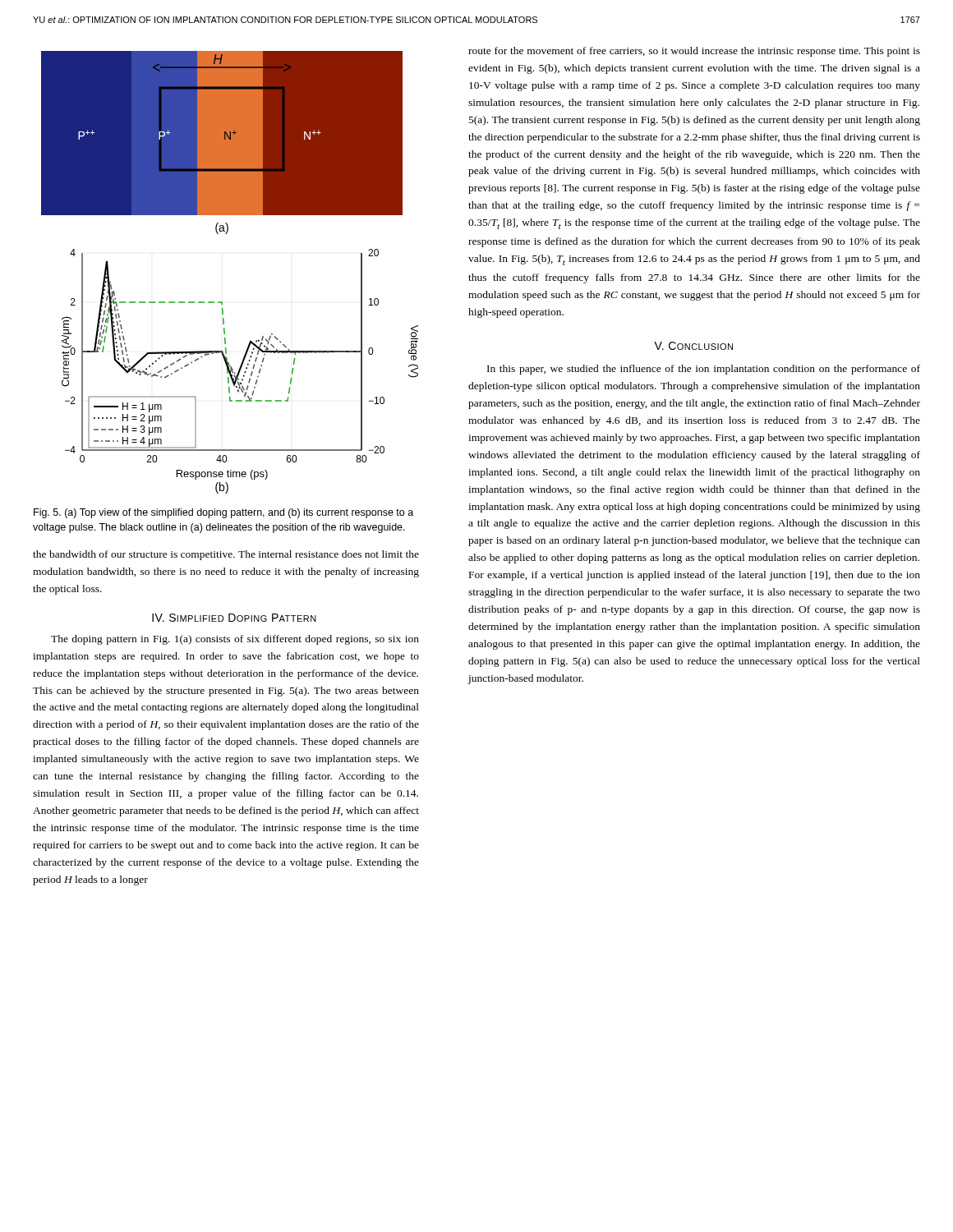Find the section header with the text "IV. SIMPLIFIED DOPING PATTERN"
This screenshot has width=953, height=1232.
click(234, 617)
